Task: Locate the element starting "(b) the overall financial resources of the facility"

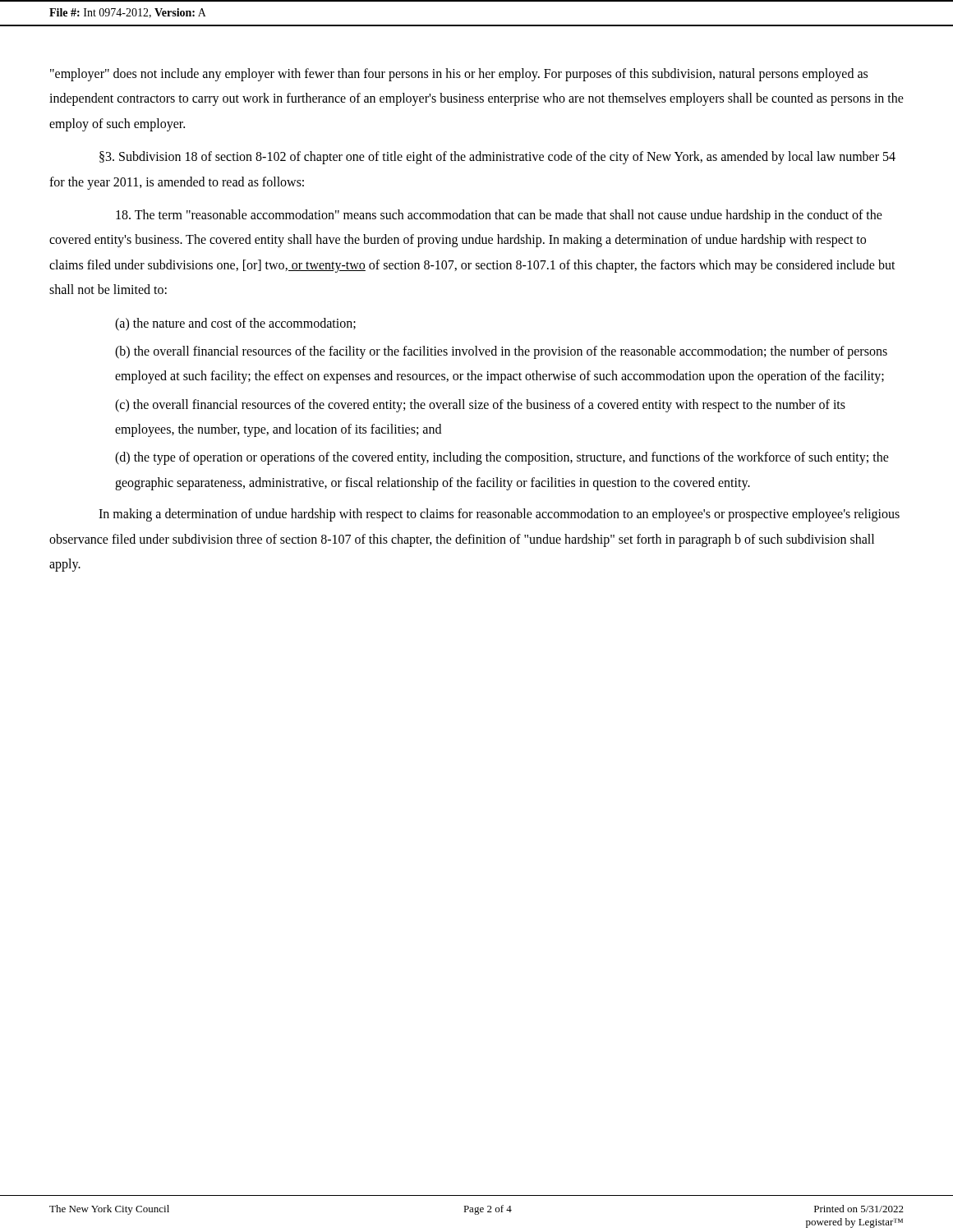Action: (501, 364)
